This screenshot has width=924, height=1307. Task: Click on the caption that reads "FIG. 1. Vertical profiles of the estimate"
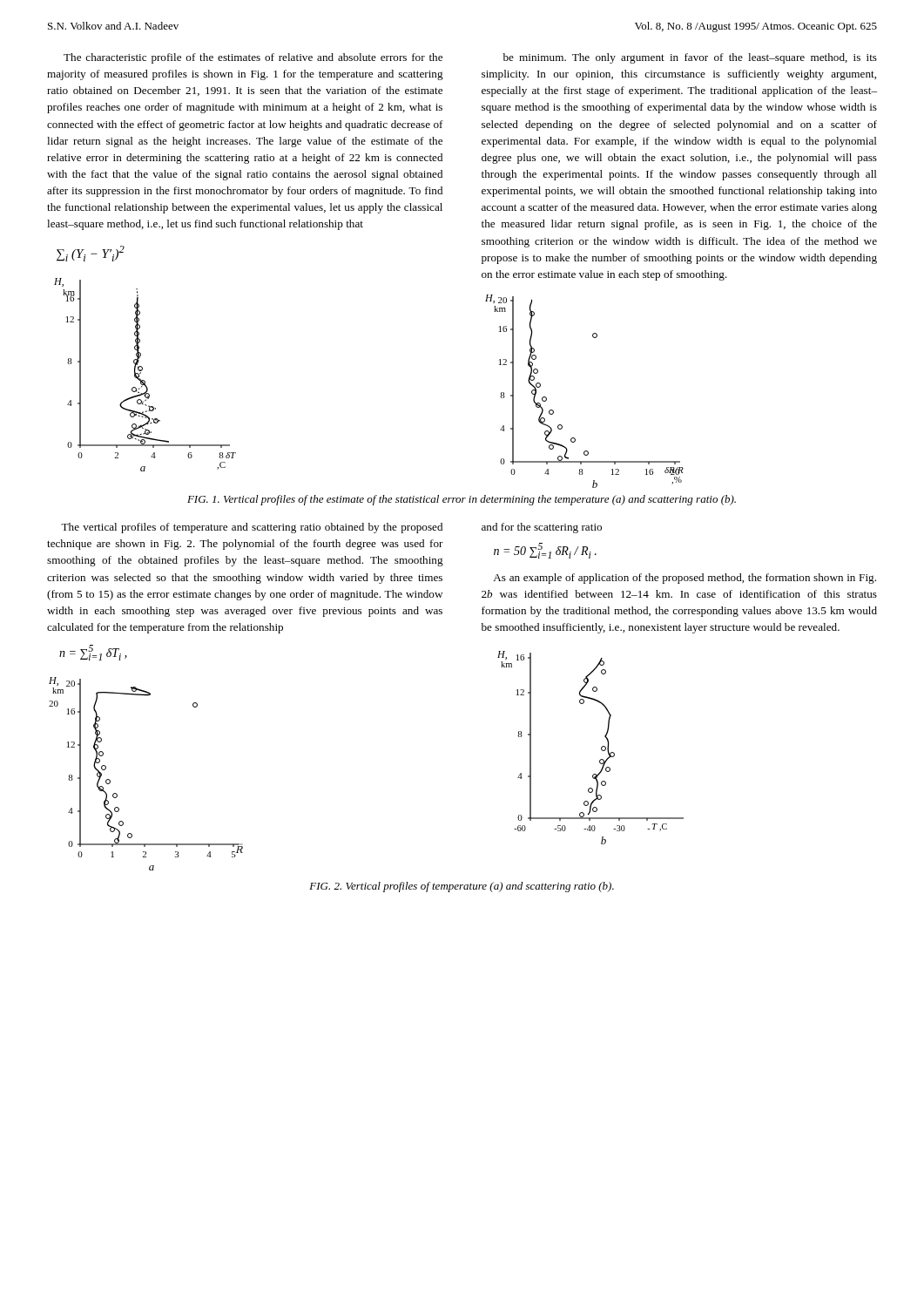[462, 499]
